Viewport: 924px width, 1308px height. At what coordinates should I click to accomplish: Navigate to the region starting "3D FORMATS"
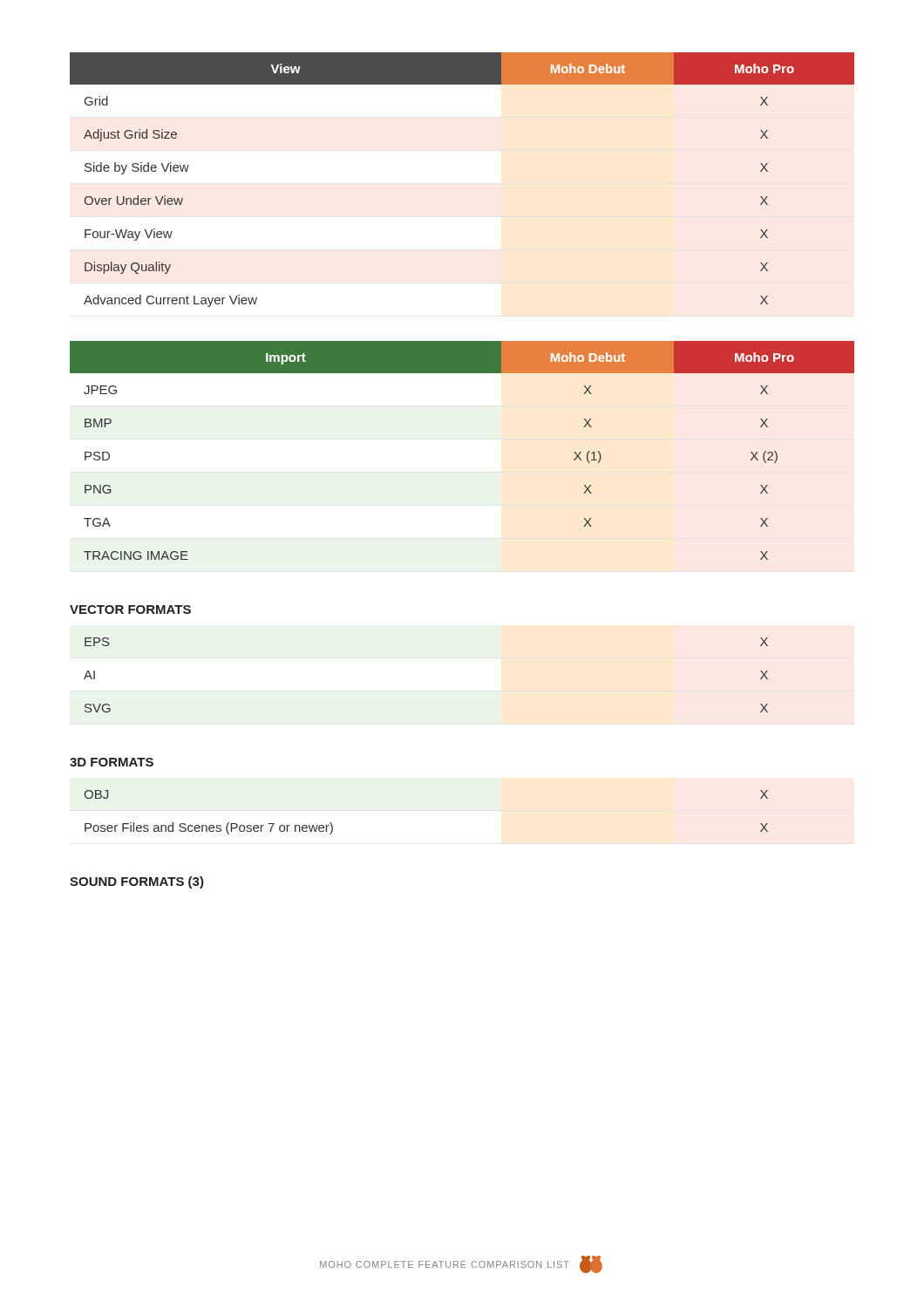pyautogui.click(x=112, y=762)
